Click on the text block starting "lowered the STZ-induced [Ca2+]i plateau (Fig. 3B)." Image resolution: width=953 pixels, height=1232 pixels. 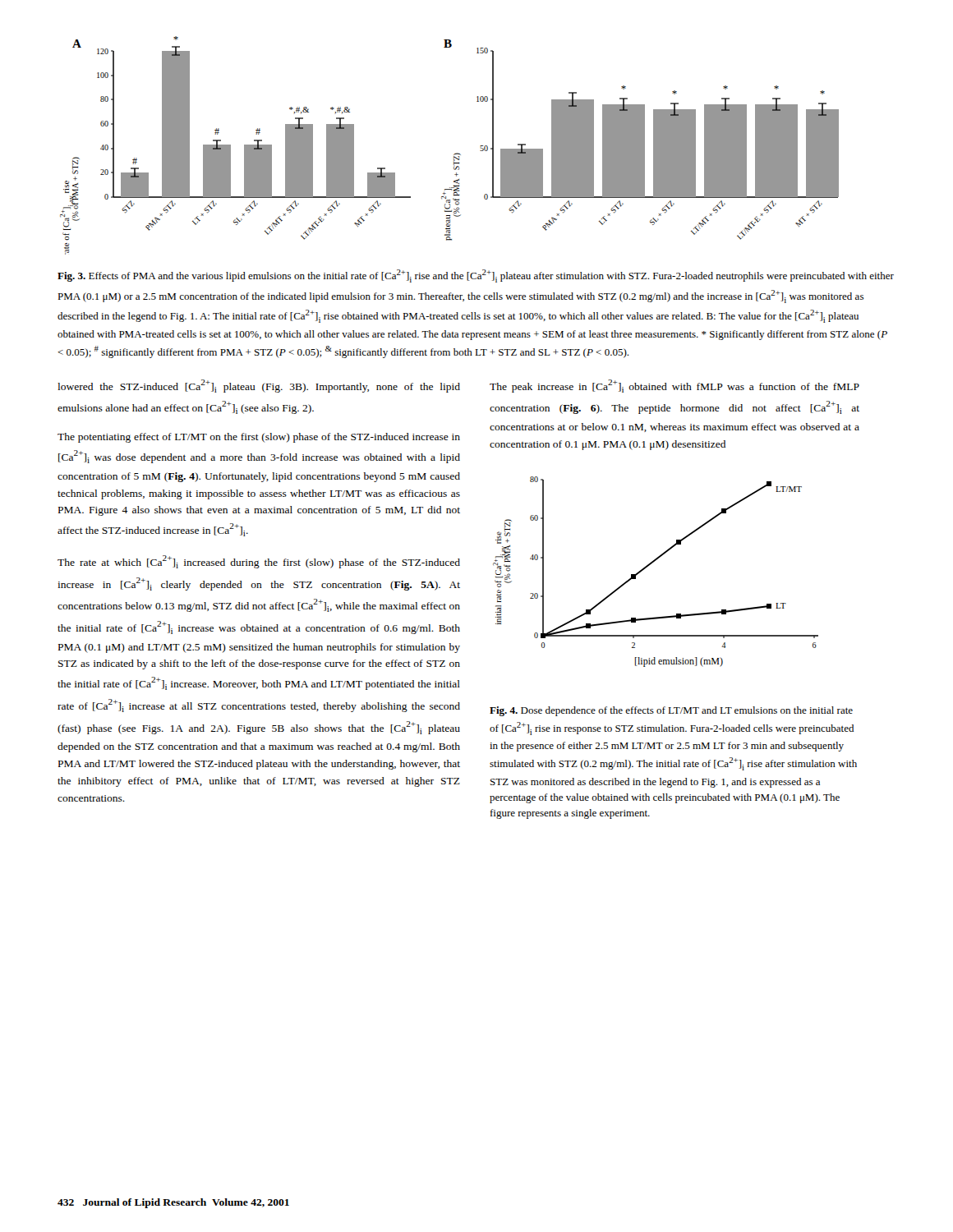click(x=259, y=397)
